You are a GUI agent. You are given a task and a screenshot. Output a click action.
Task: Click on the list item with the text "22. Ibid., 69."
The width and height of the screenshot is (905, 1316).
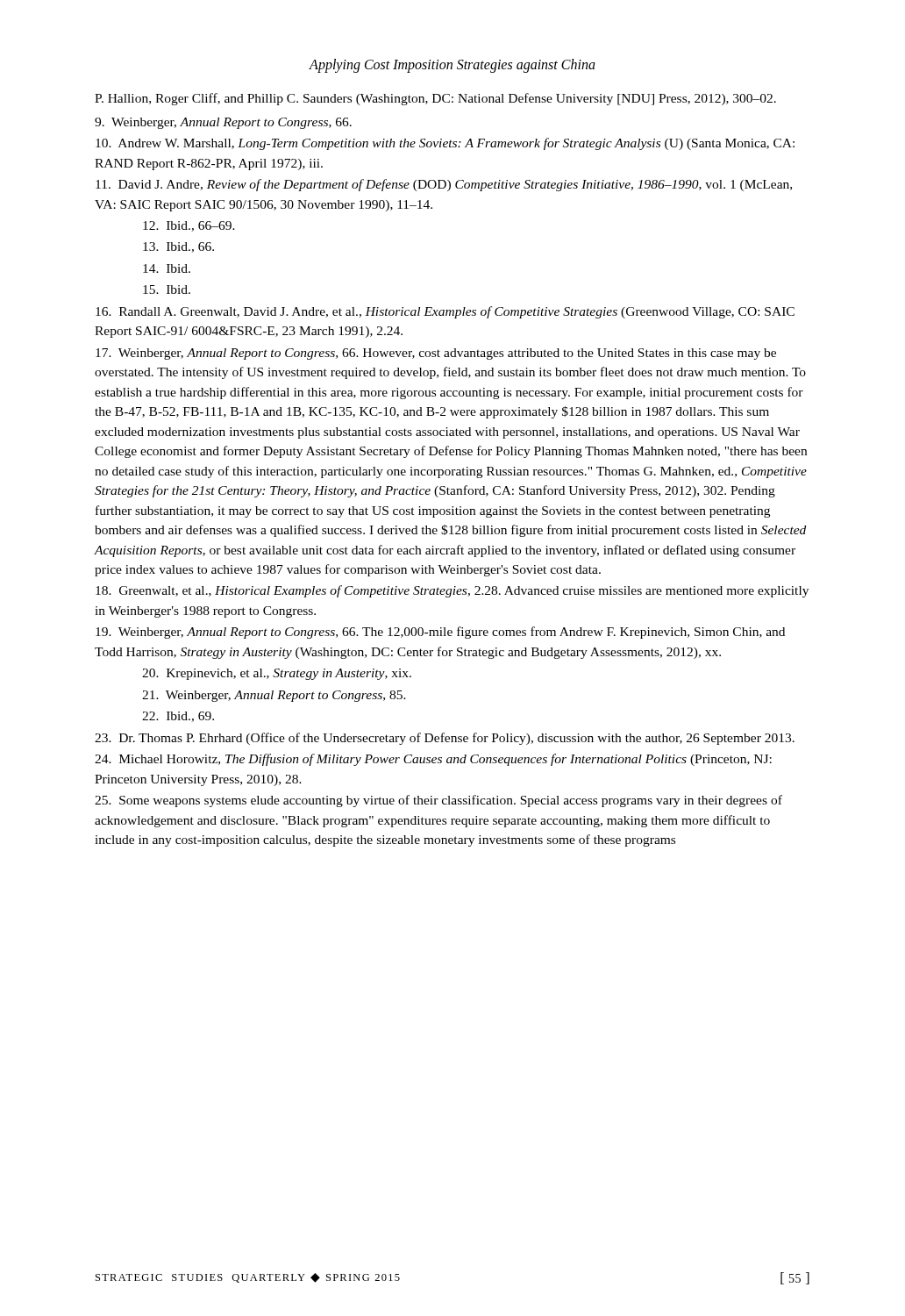(178, 717)
